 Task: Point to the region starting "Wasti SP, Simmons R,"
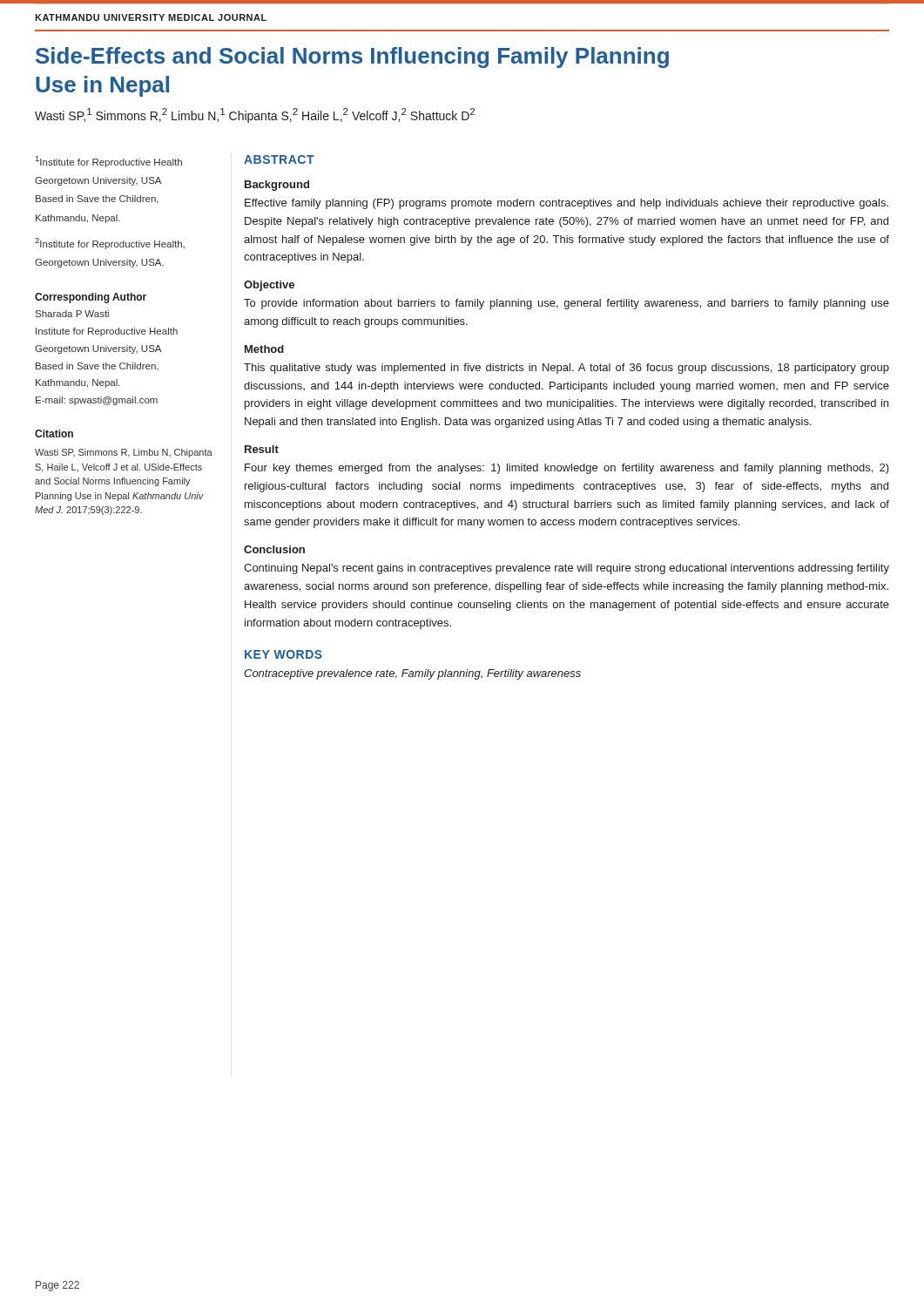[x=123, y=481]
